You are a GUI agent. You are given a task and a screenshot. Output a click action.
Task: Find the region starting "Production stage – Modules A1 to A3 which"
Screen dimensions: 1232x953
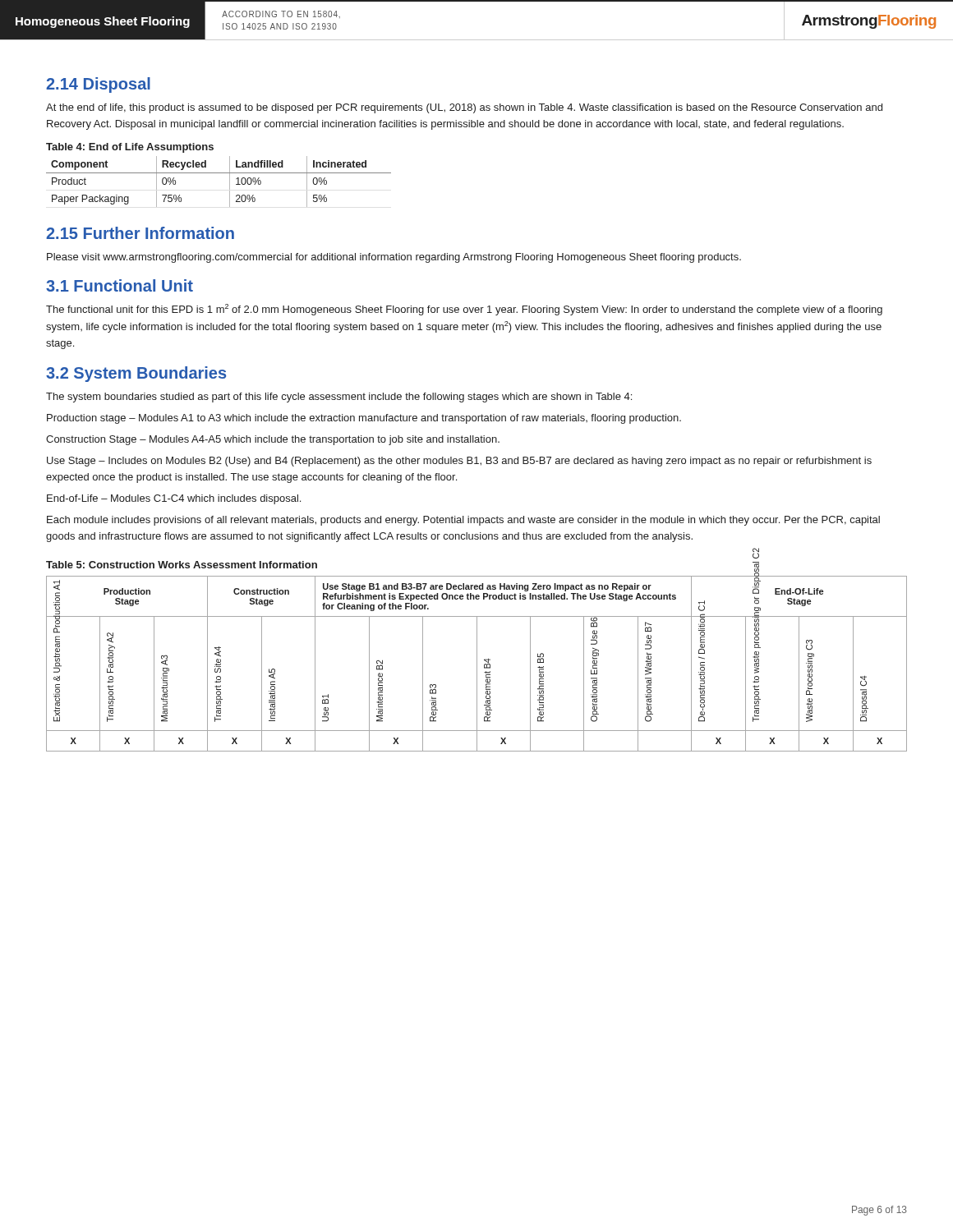(364, 417)
